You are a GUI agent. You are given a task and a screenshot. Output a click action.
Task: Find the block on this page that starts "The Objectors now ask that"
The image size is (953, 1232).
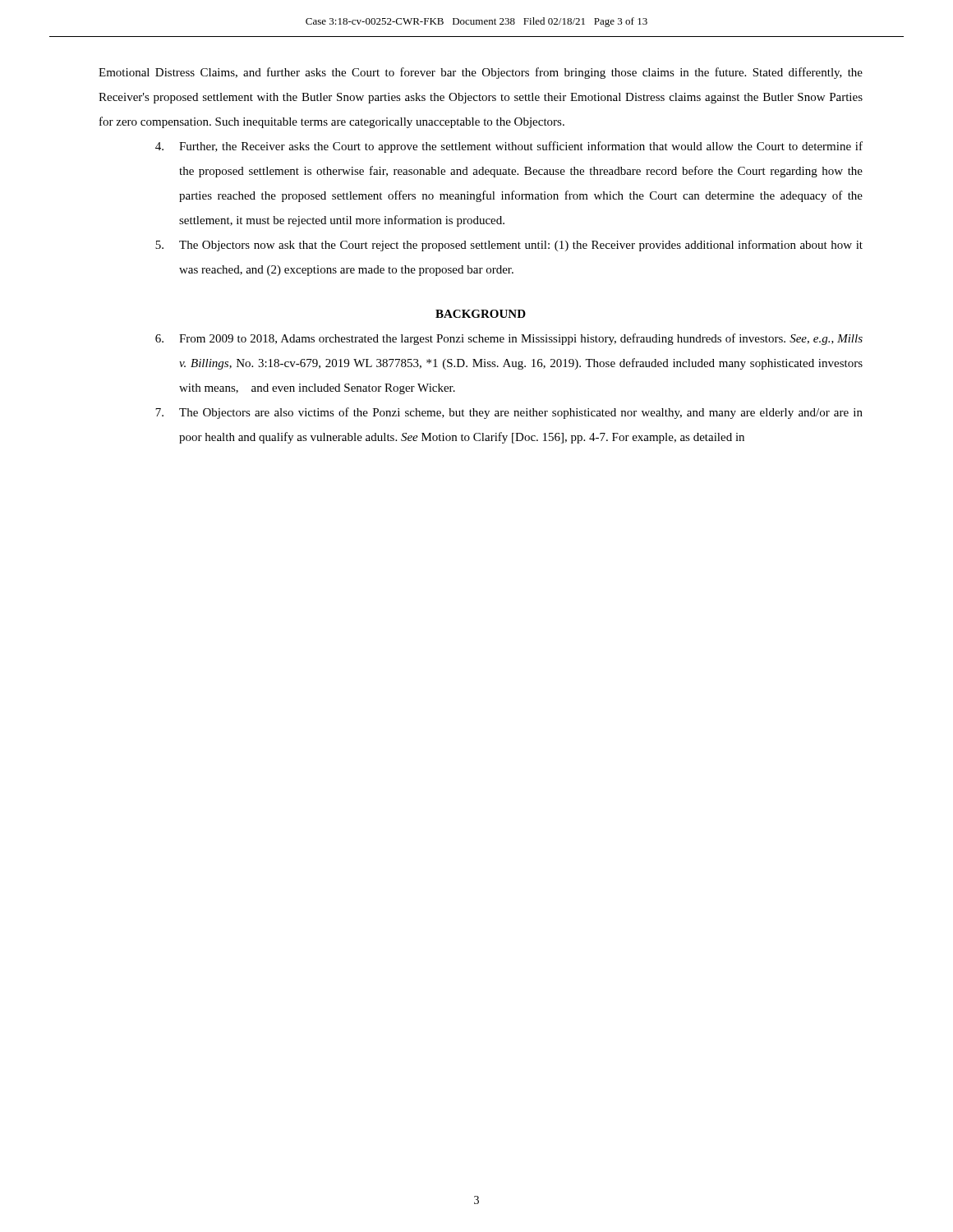pos(481,257)
